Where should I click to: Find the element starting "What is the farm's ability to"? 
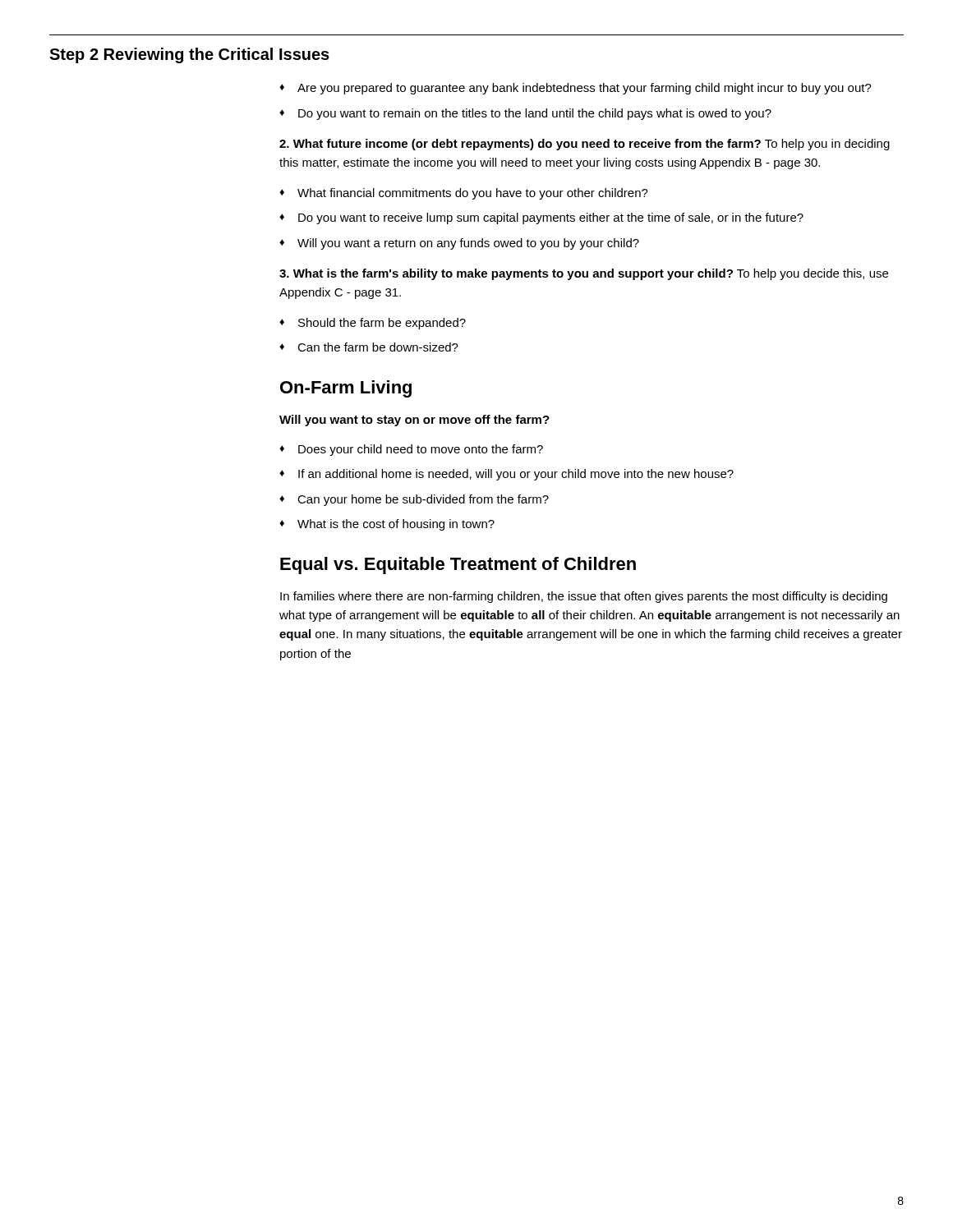(x=584, y=283)
